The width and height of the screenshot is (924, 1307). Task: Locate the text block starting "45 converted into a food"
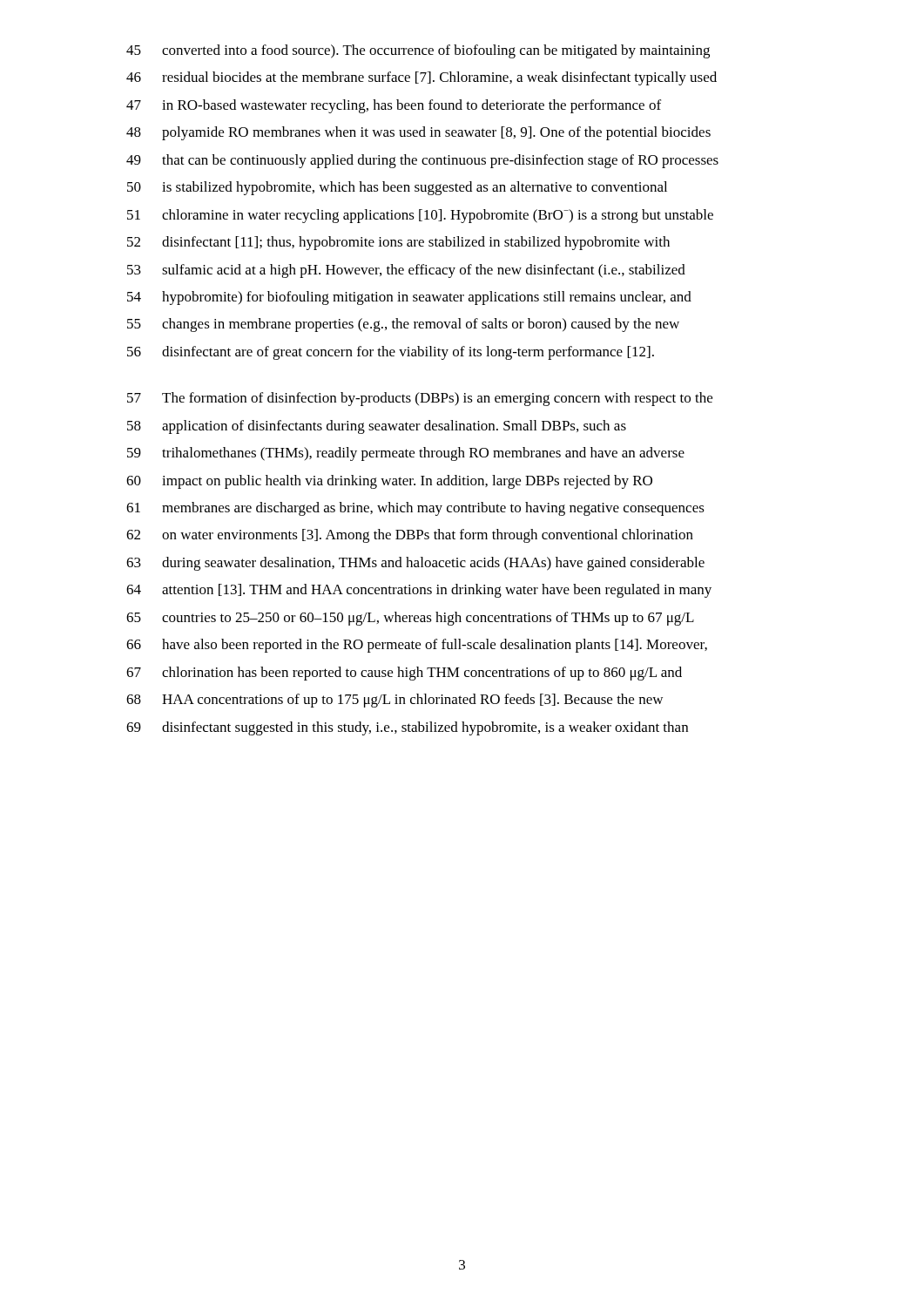(466, 201)
